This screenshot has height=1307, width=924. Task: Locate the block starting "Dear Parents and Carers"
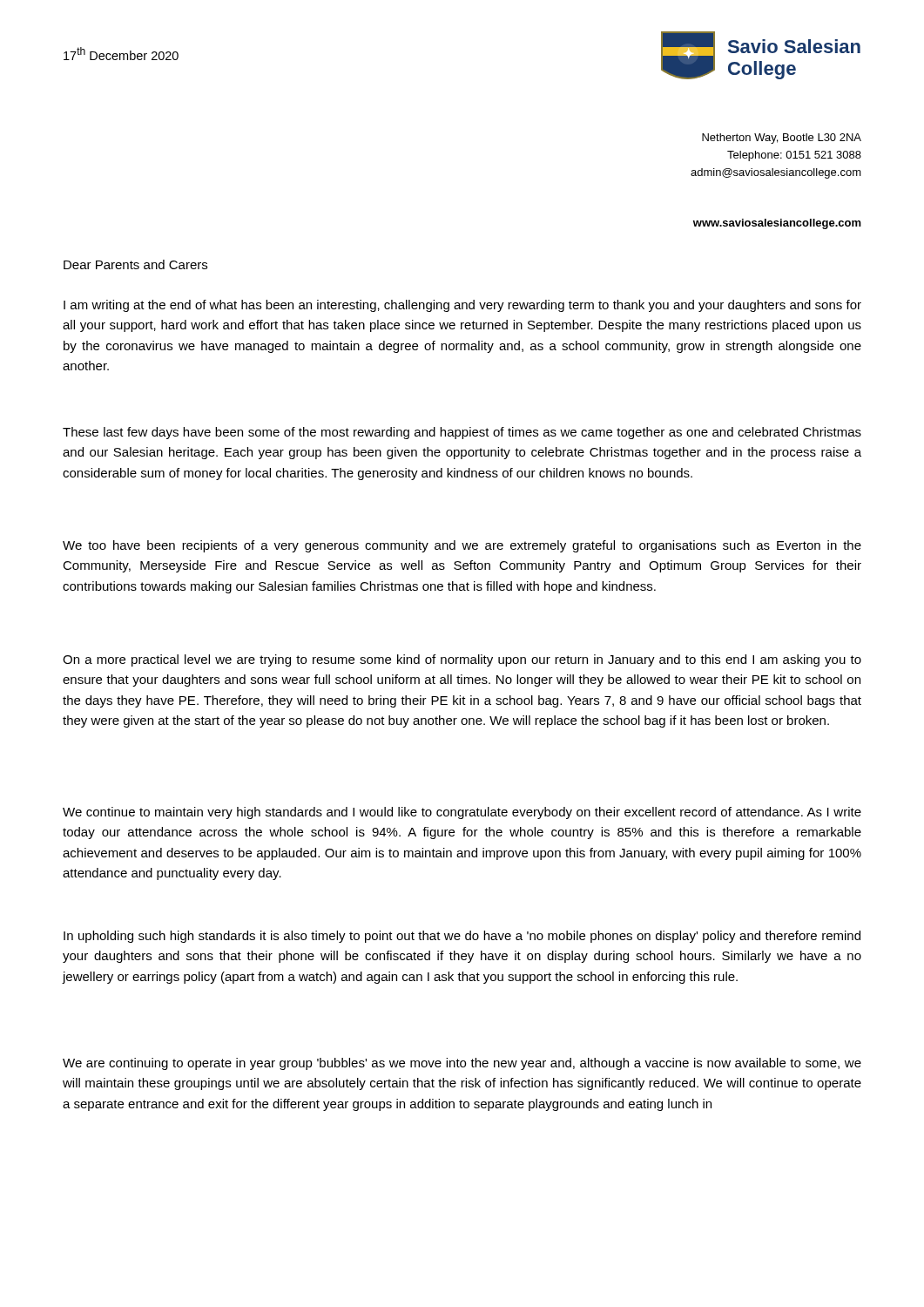[135, 264]
